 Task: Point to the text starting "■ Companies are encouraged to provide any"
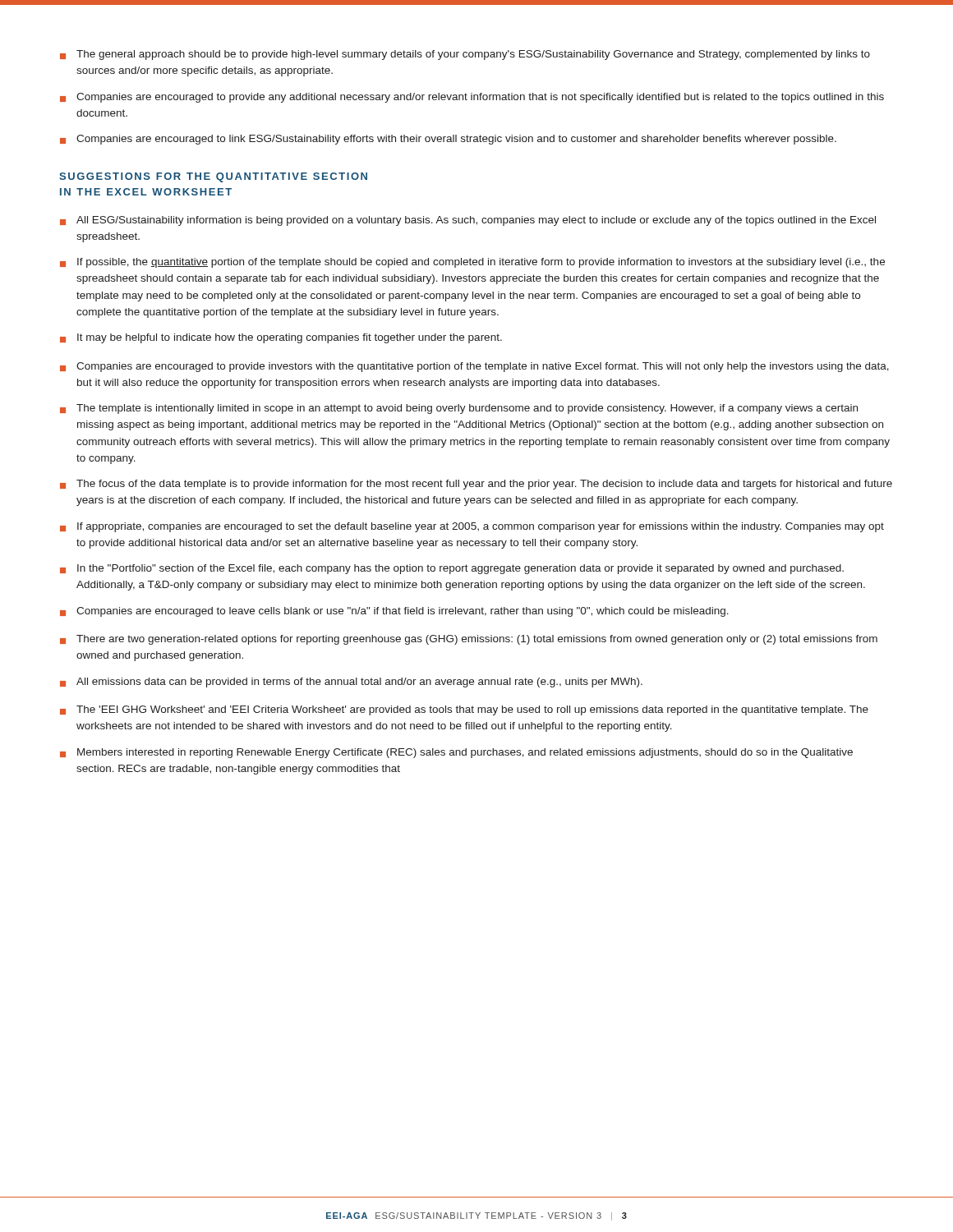[x=476, y=105]
